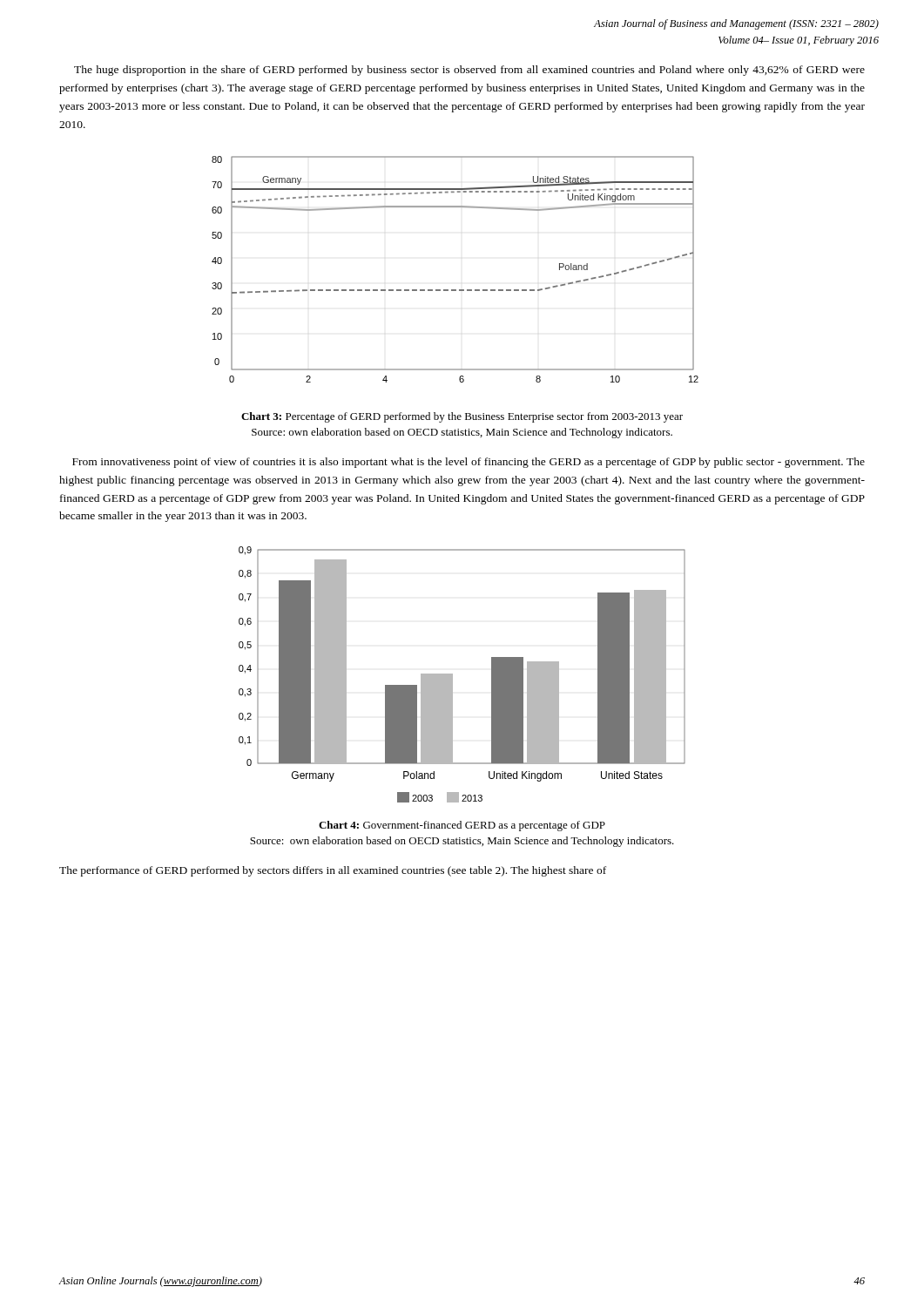Point to the element starting "Chart 4: Government-financed GERD as"
Image resolution: width=924 pixels, height=1307 pixels.
coord(462,825)
